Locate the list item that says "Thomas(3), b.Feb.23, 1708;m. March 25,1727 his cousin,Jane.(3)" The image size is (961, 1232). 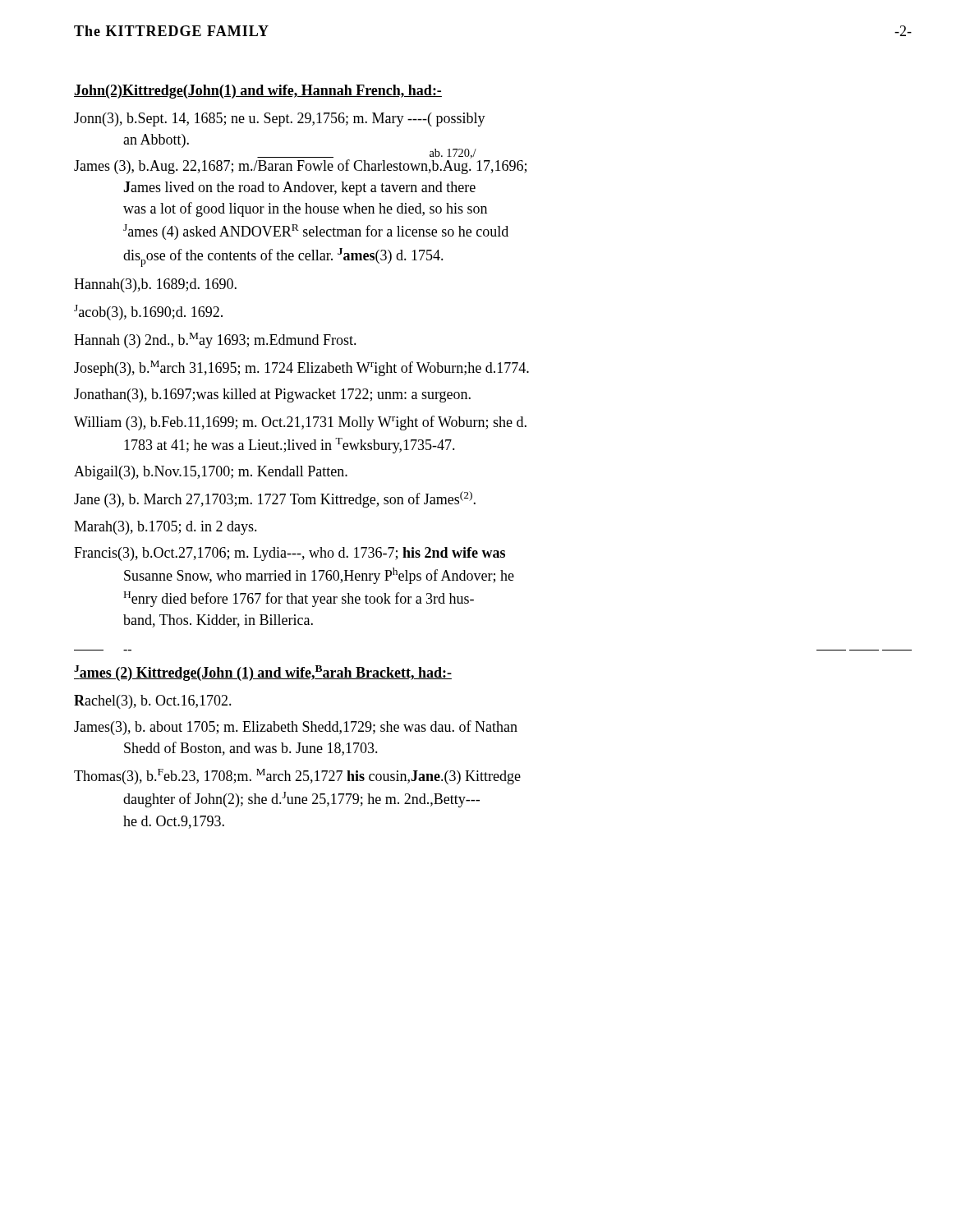tap(297, 777)
